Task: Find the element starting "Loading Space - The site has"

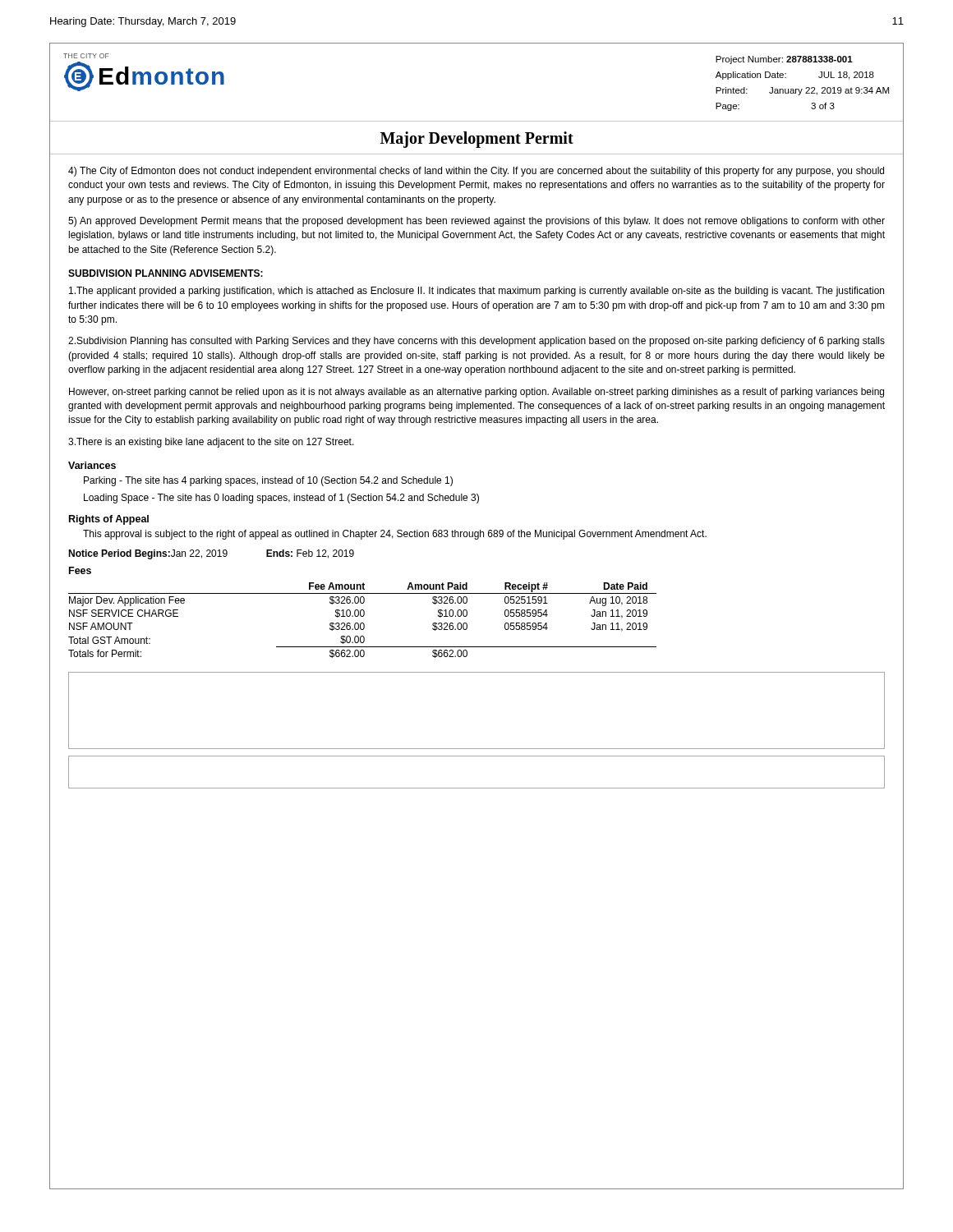Action: [x=281, y=497]
